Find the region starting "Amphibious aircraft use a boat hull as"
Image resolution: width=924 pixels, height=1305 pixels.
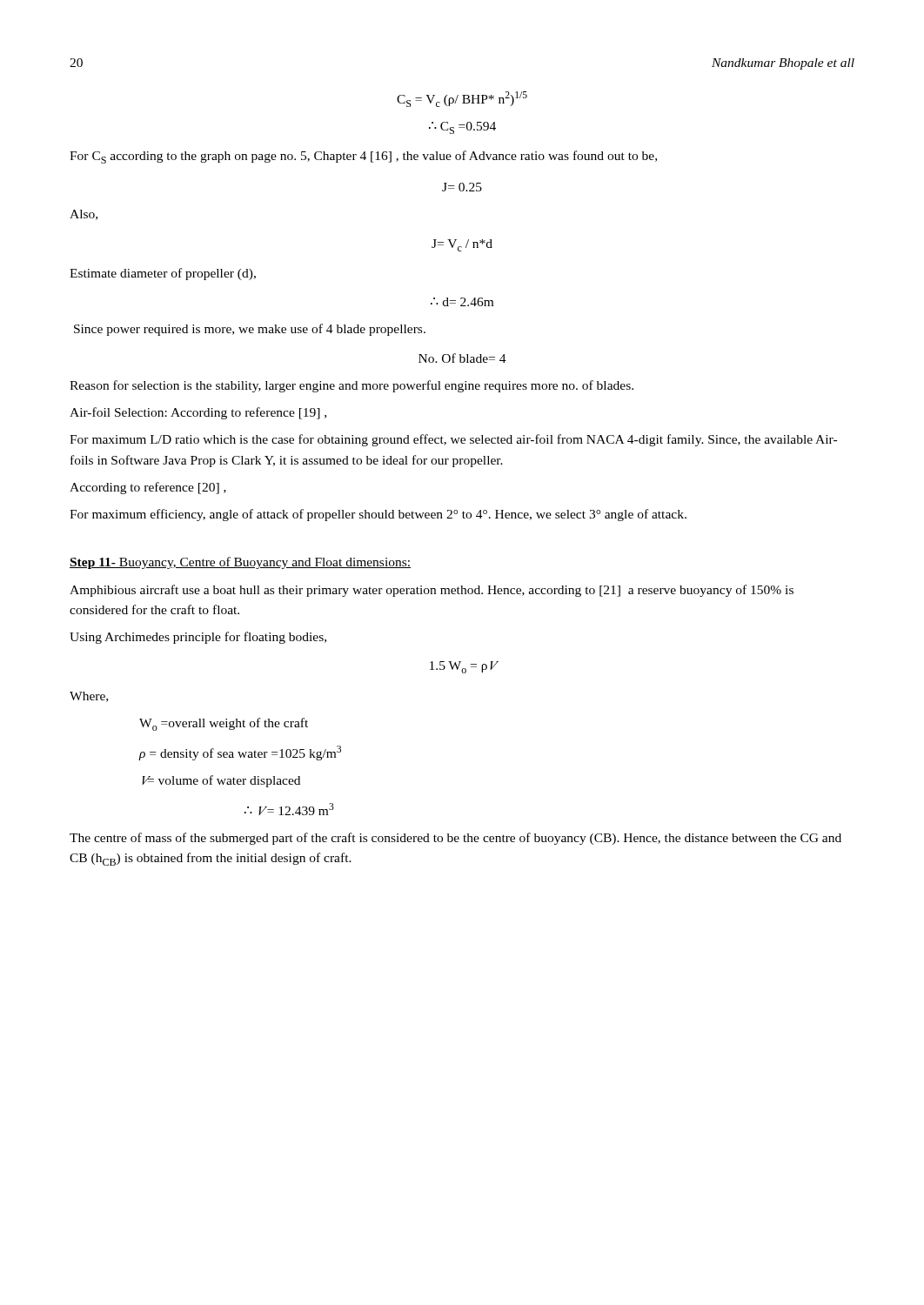click(x=462, y=599)
